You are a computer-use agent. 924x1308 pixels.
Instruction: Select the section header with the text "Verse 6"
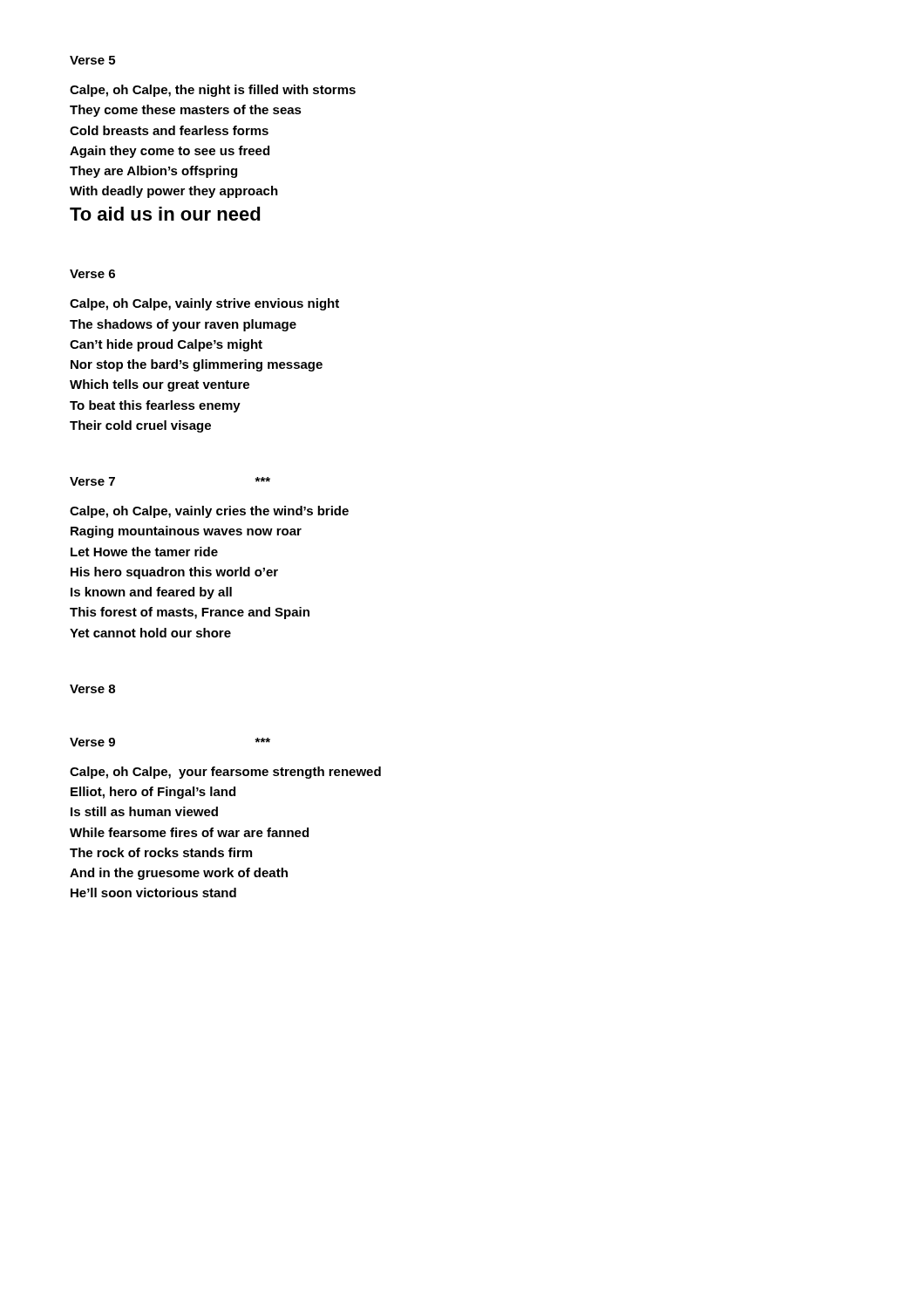(93, 274)
